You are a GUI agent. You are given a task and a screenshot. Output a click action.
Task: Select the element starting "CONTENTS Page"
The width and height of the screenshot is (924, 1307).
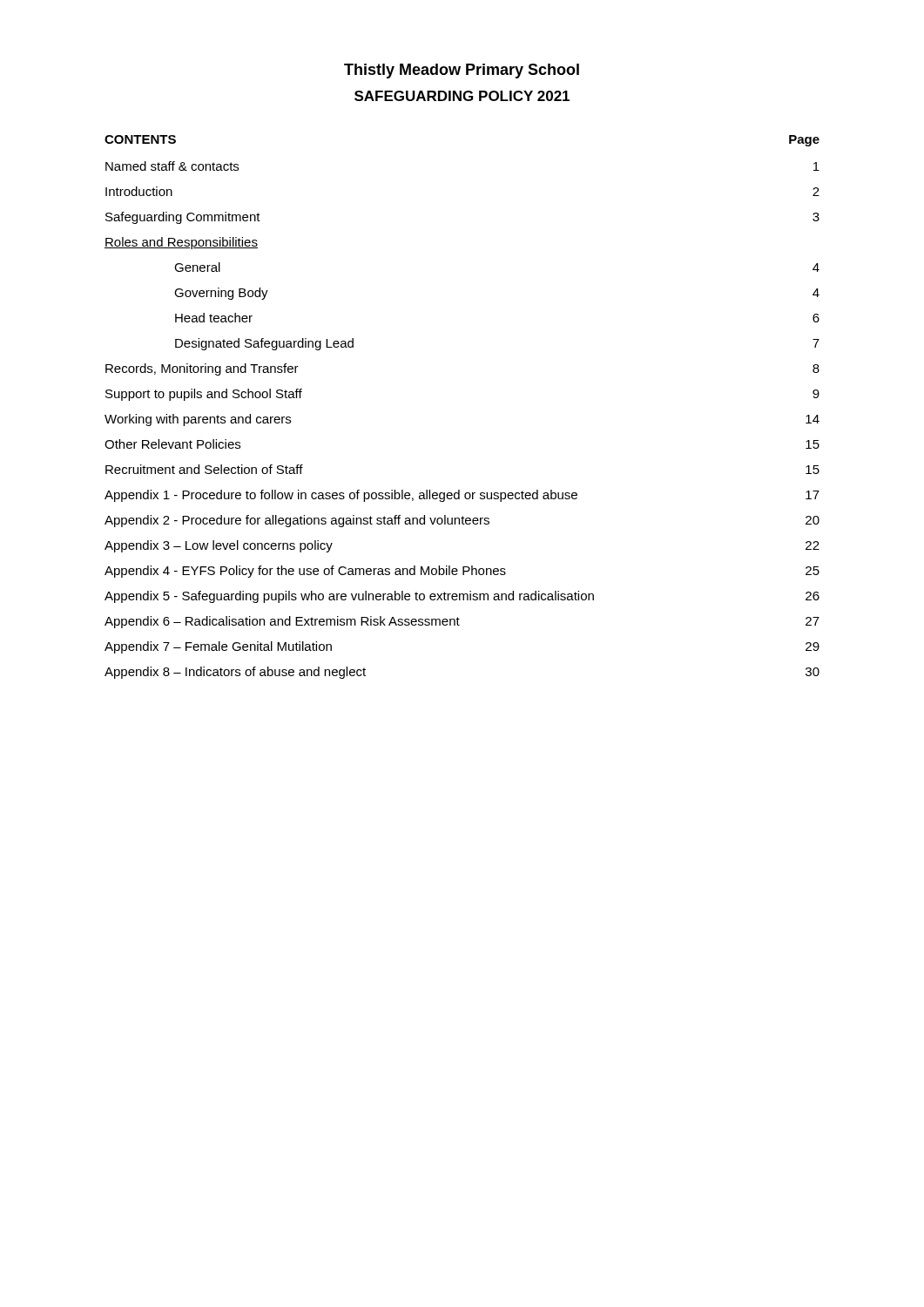137,141
